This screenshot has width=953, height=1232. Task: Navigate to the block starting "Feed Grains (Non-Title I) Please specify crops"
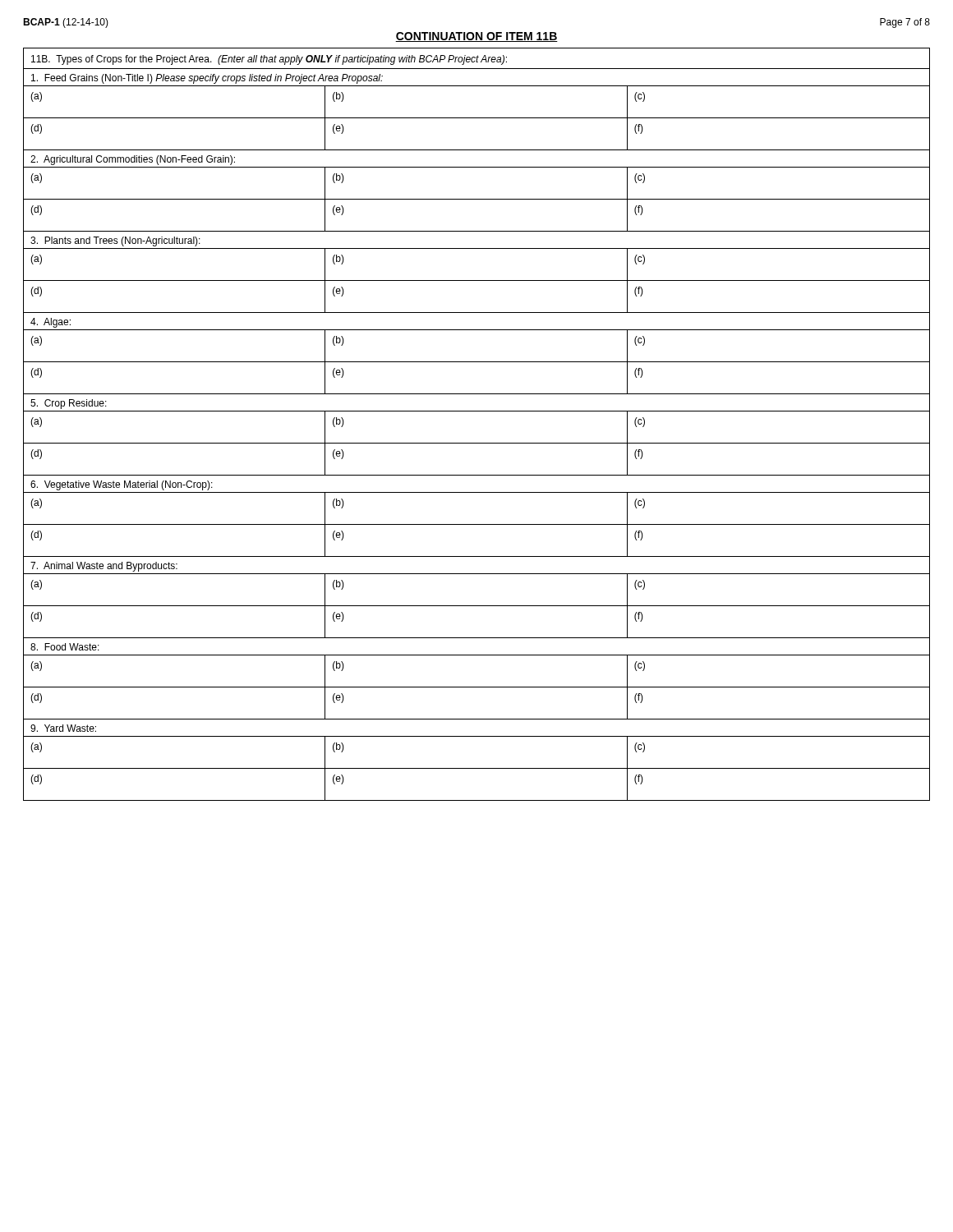point(207,78)
